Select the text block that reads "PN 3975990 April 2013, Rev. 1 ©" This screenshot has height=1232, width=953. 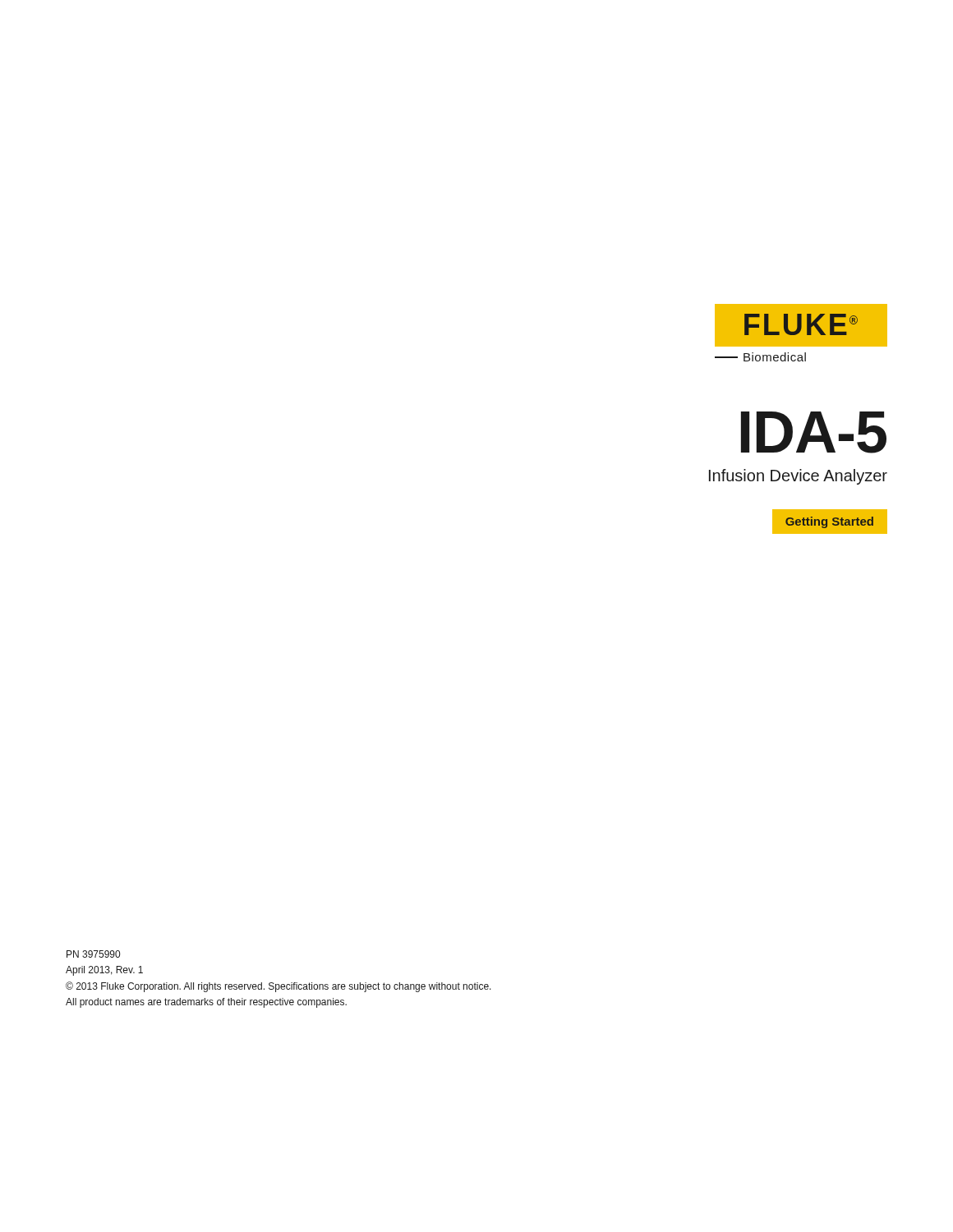[x=279, y=979]
